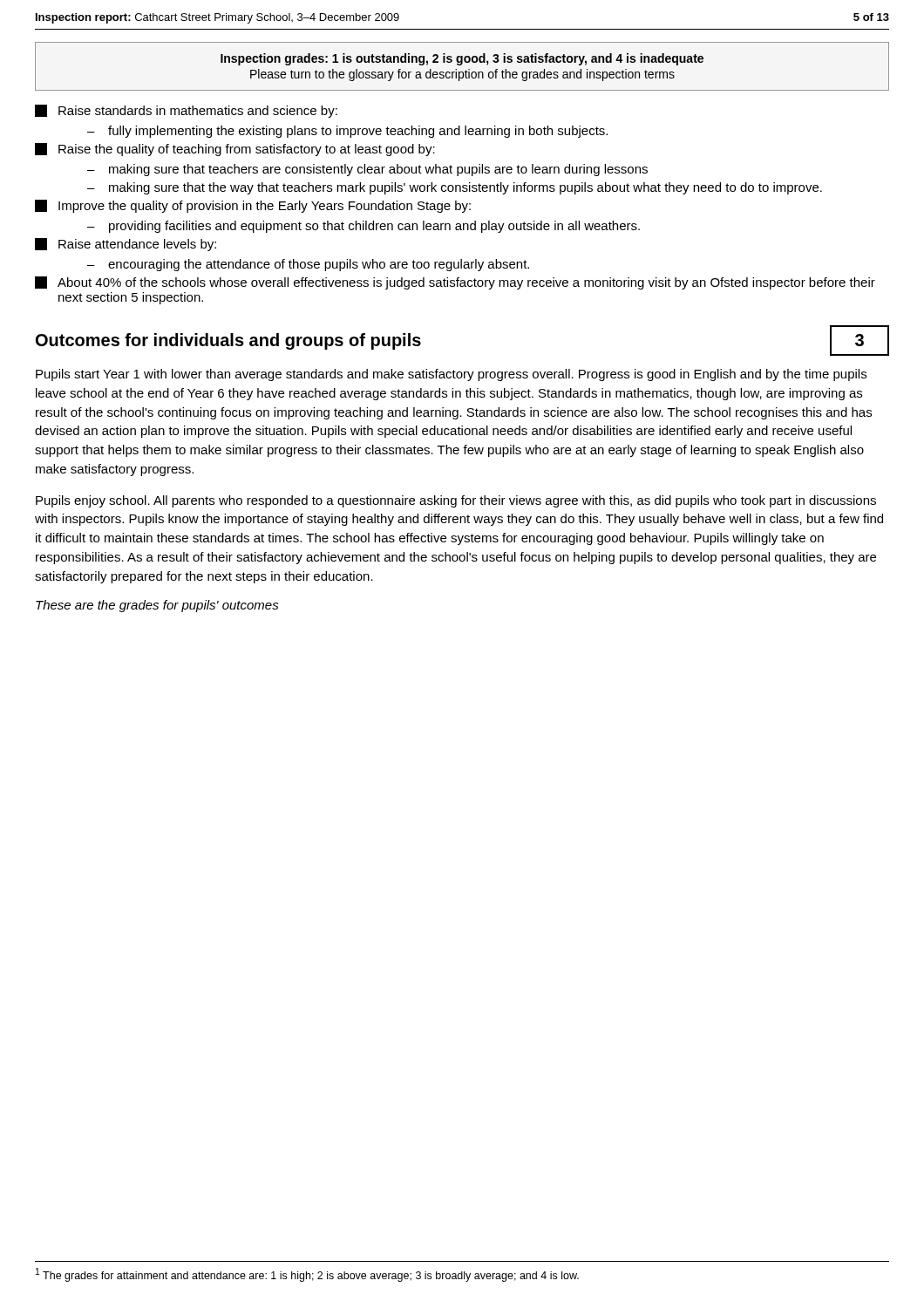Click on the list item with the text "Raise standards in mathematics and science"

tap(186, 110)
